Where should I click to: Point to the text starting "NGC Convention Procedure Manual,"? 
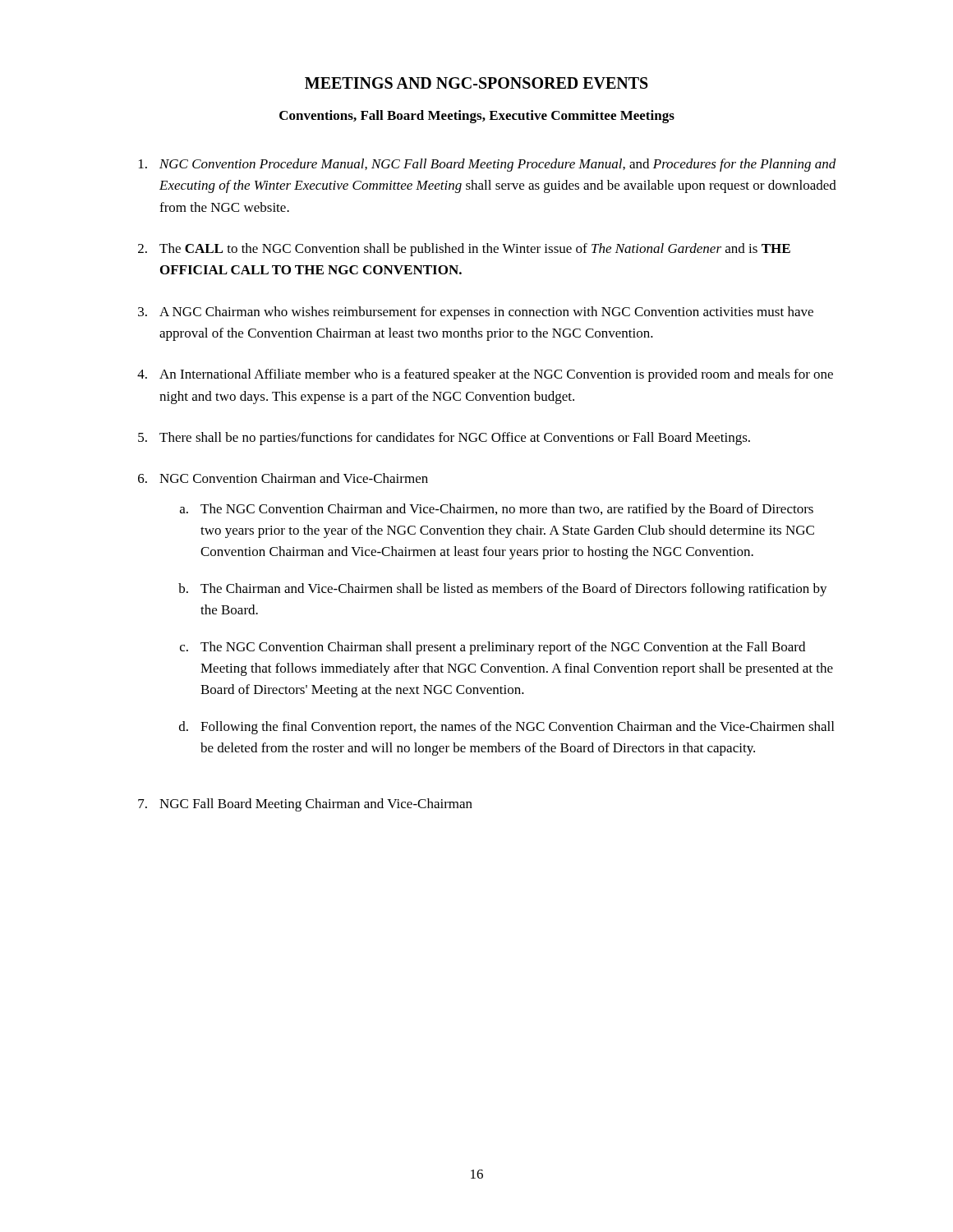coord(476,186)
